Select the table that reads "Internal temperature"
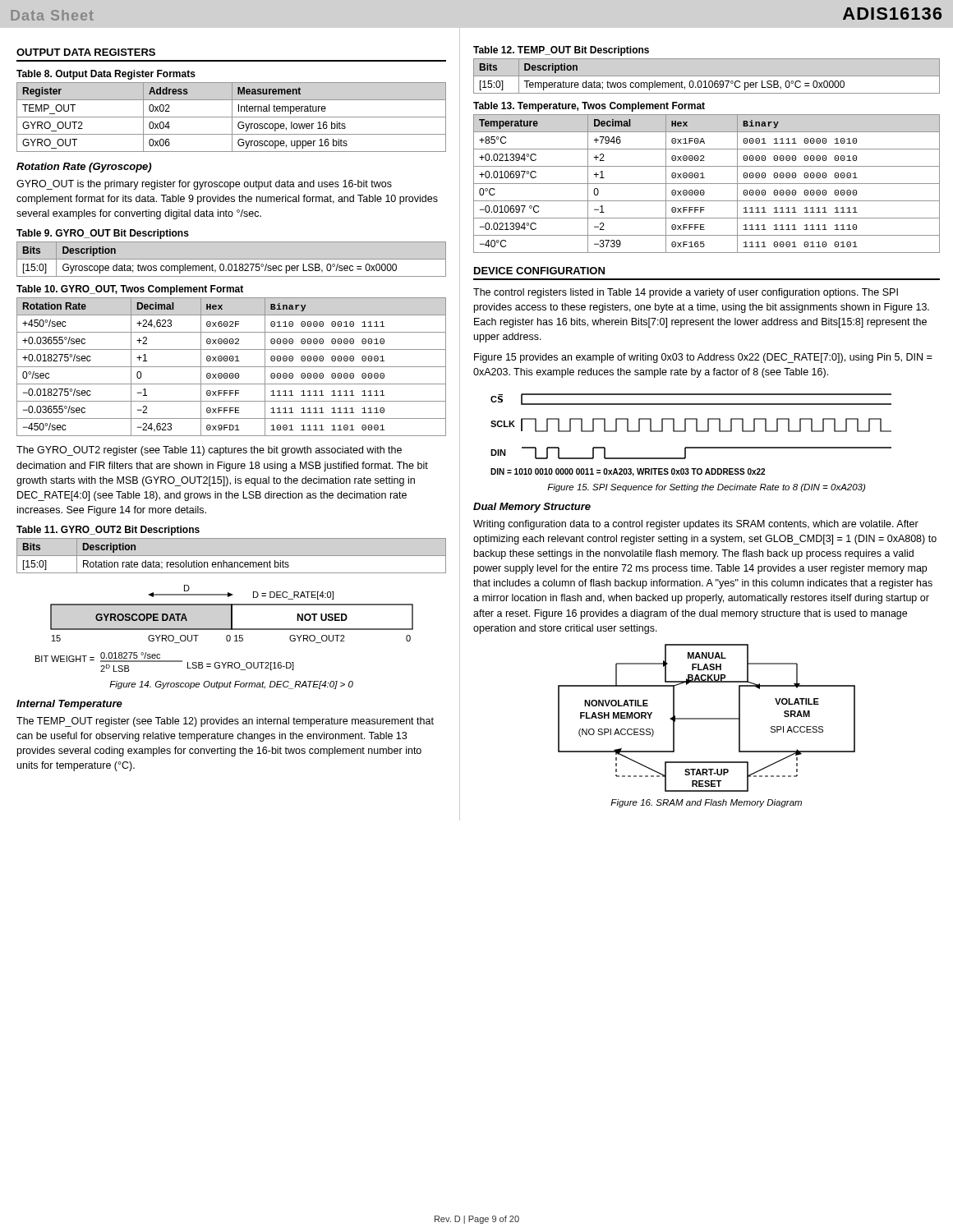This screenshot has height=1232, width=953. (231, 110)
